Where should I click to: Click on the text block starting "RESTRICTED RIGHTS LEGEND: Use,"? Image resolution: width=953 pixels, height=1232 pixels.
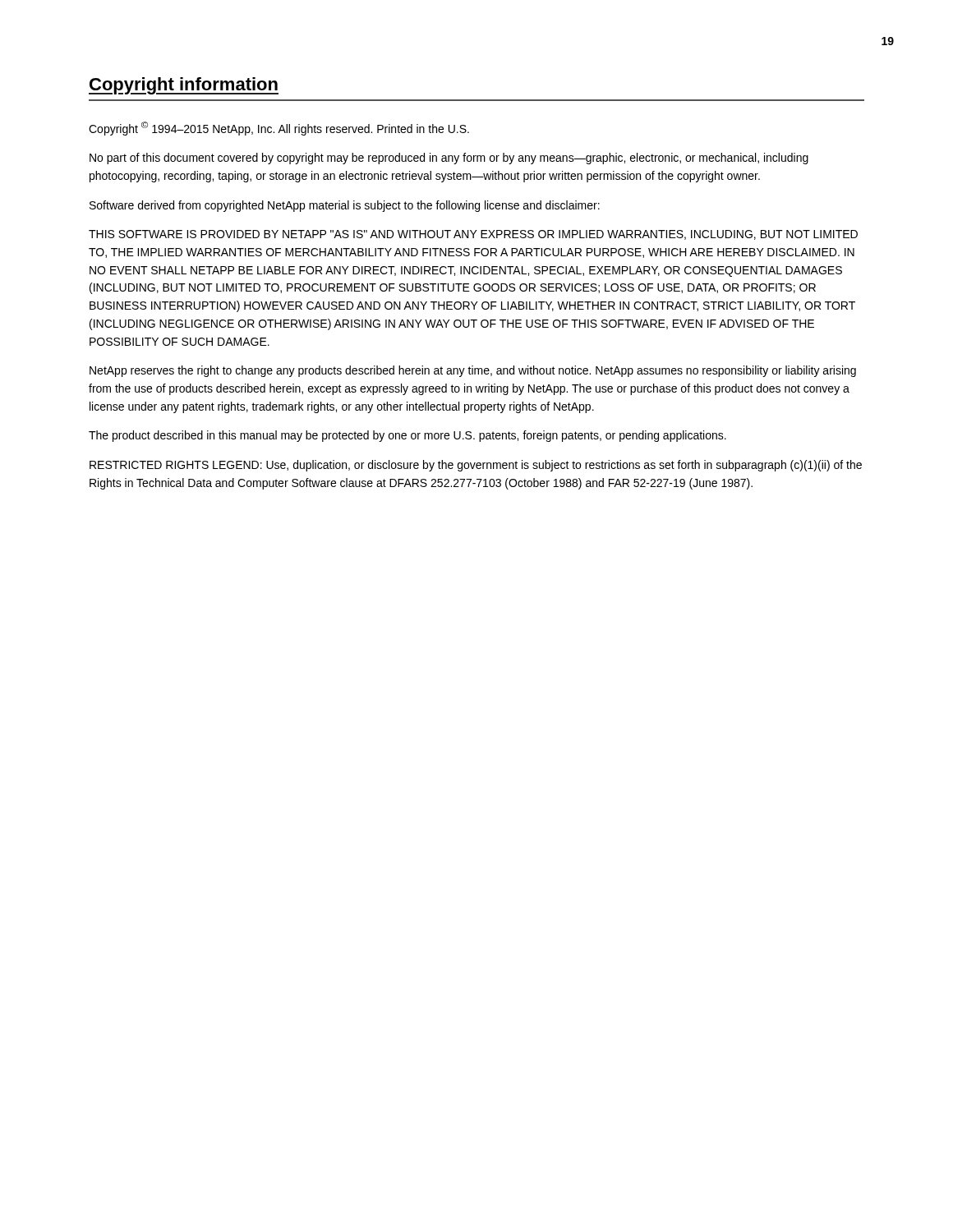[x=475, y=474]
